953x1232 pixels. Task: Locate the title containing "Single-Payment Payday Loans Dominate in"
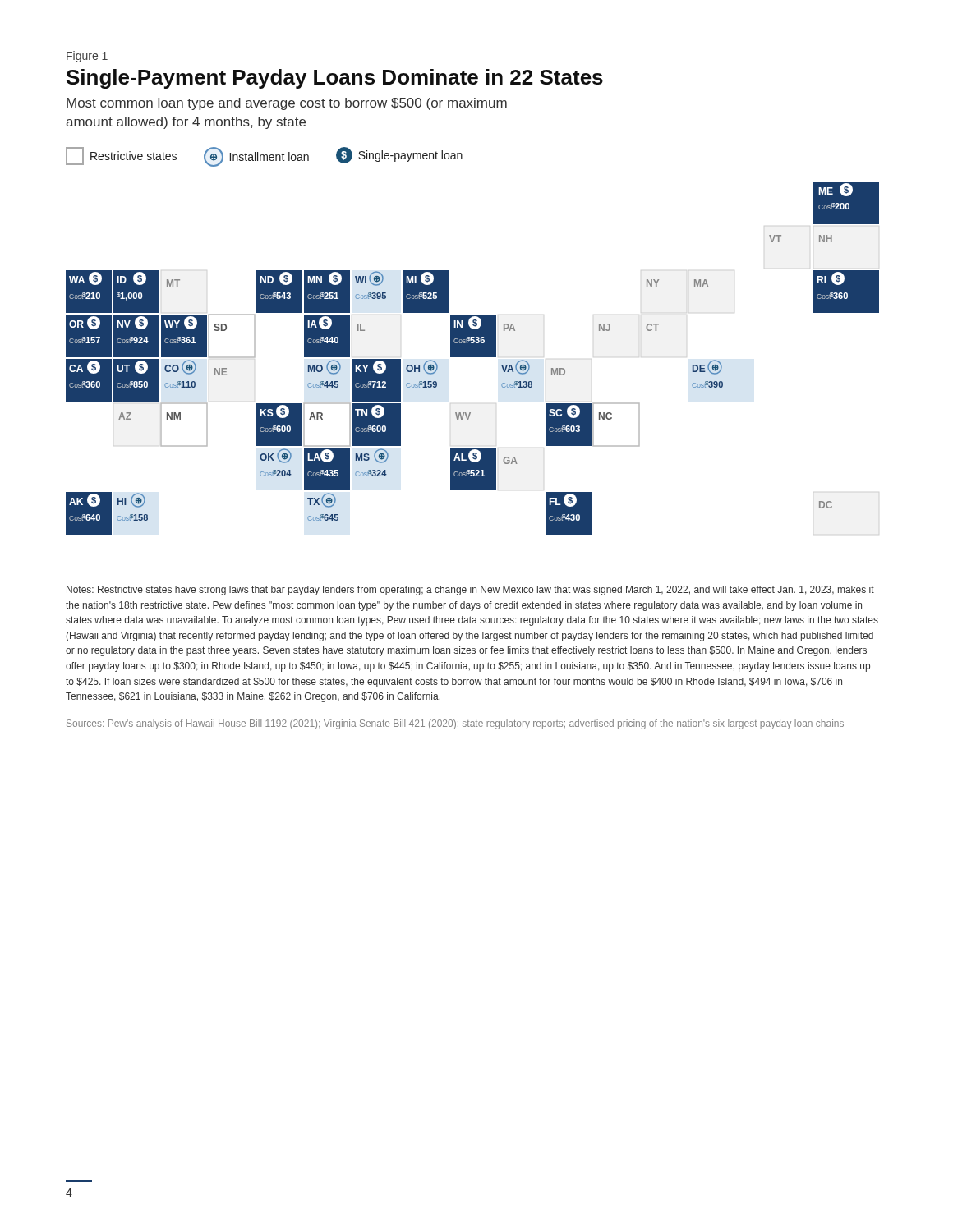click(x=335, y=77)
